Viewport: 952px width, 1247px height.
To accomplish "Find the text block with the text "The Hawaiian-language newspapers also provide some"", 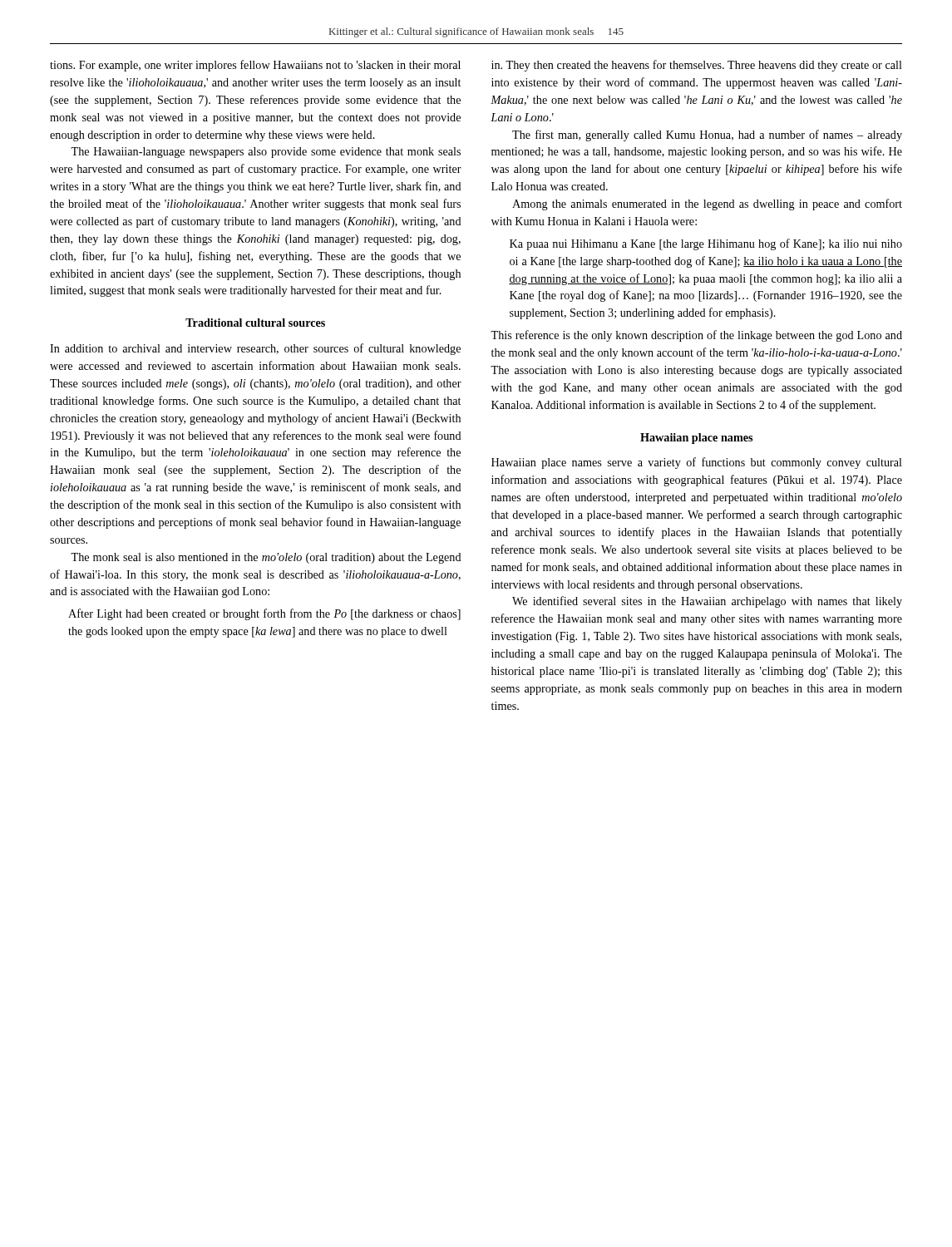I will pos(255,221).
